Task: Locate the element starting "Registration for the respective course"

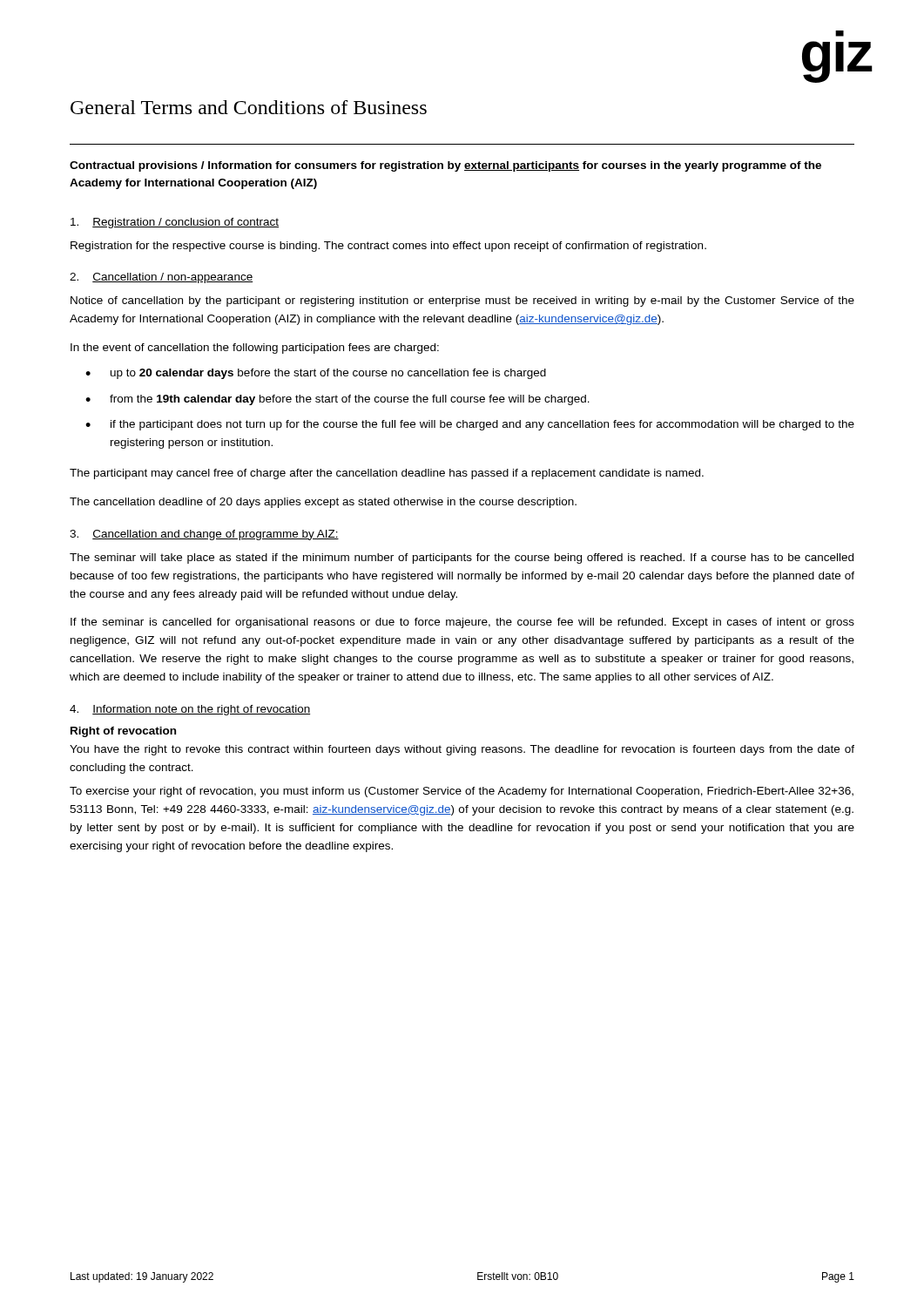Action: (x=388, y=245)
